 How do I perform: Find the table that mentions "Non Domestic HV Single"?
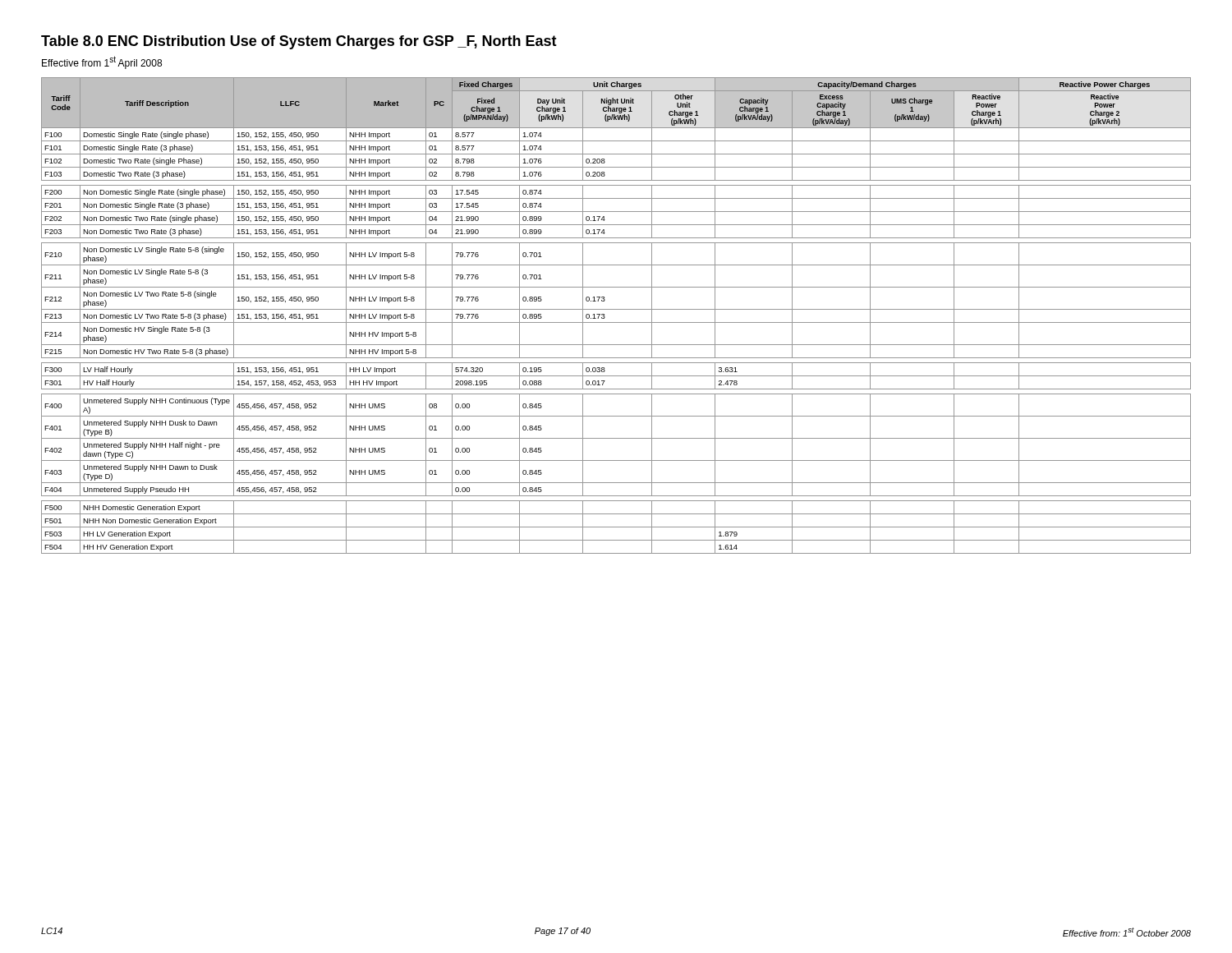[616, 315]
